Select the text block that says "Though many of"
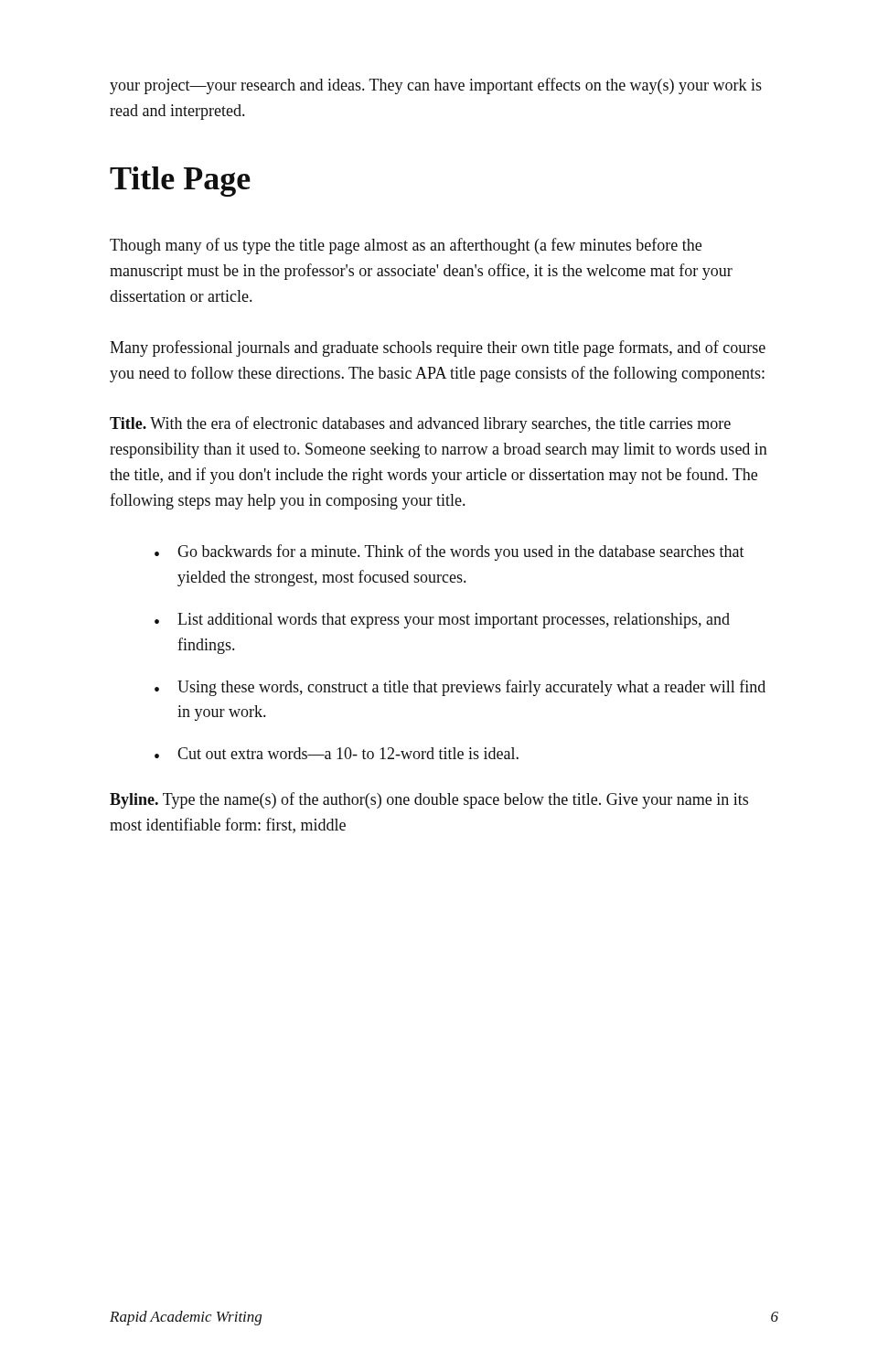This screenshot has height=1372, width=888. click(x=421, y=271)
